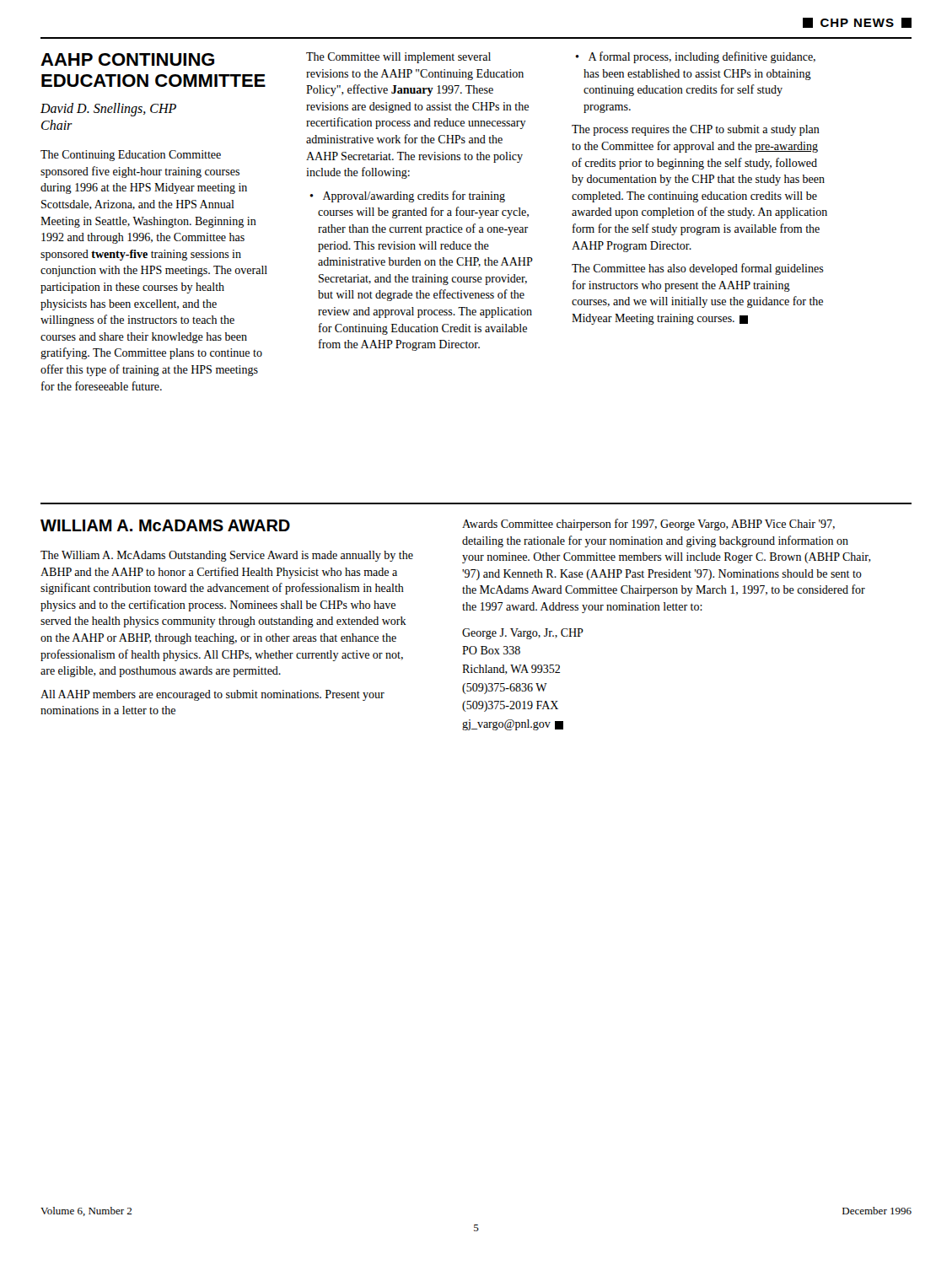Click on the region starting "All AAHP members are"
952x1265 pixels.
230,703
